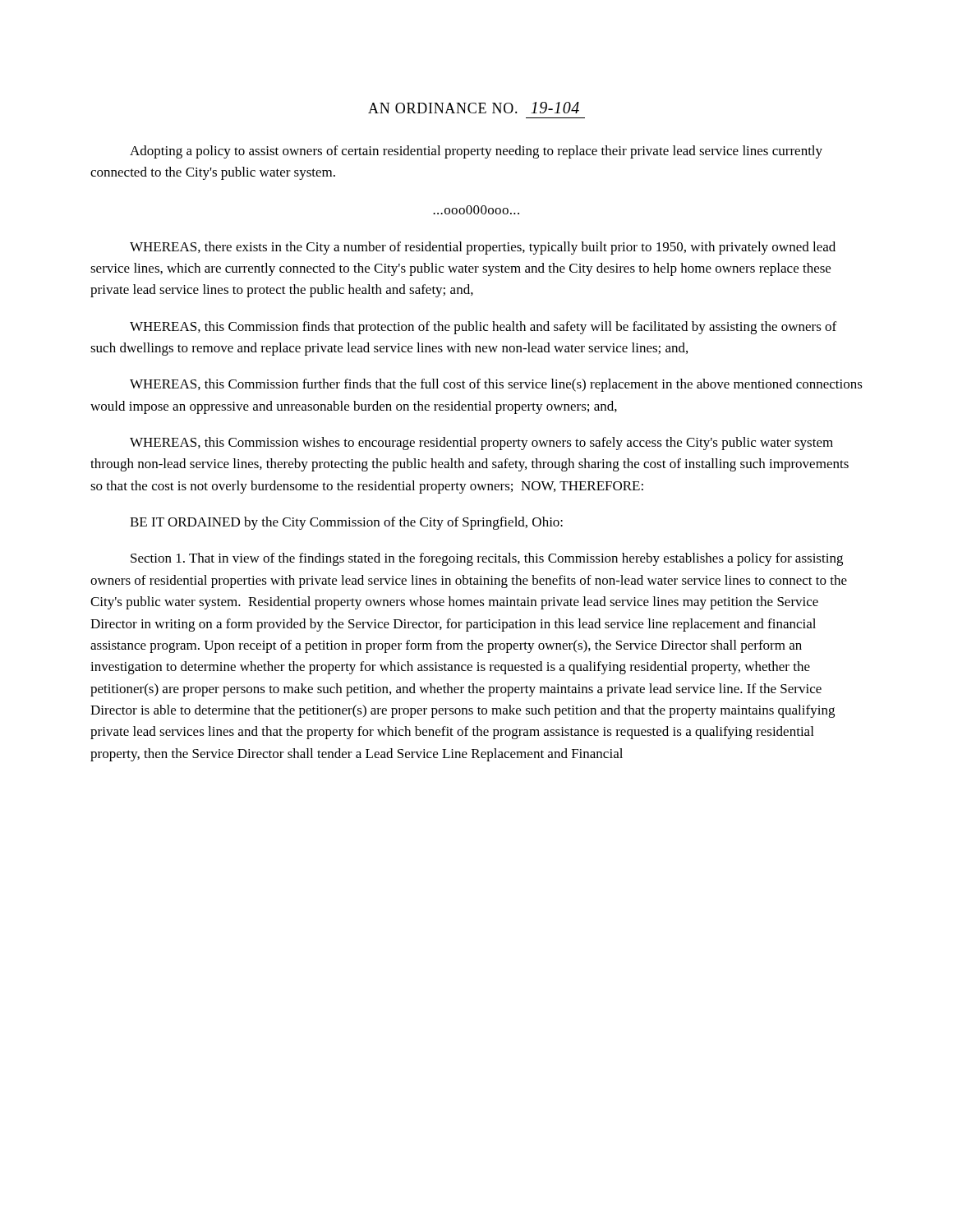
Task: Click on the text block that reads "Section 1. That in view"
Action: point(469,656)
